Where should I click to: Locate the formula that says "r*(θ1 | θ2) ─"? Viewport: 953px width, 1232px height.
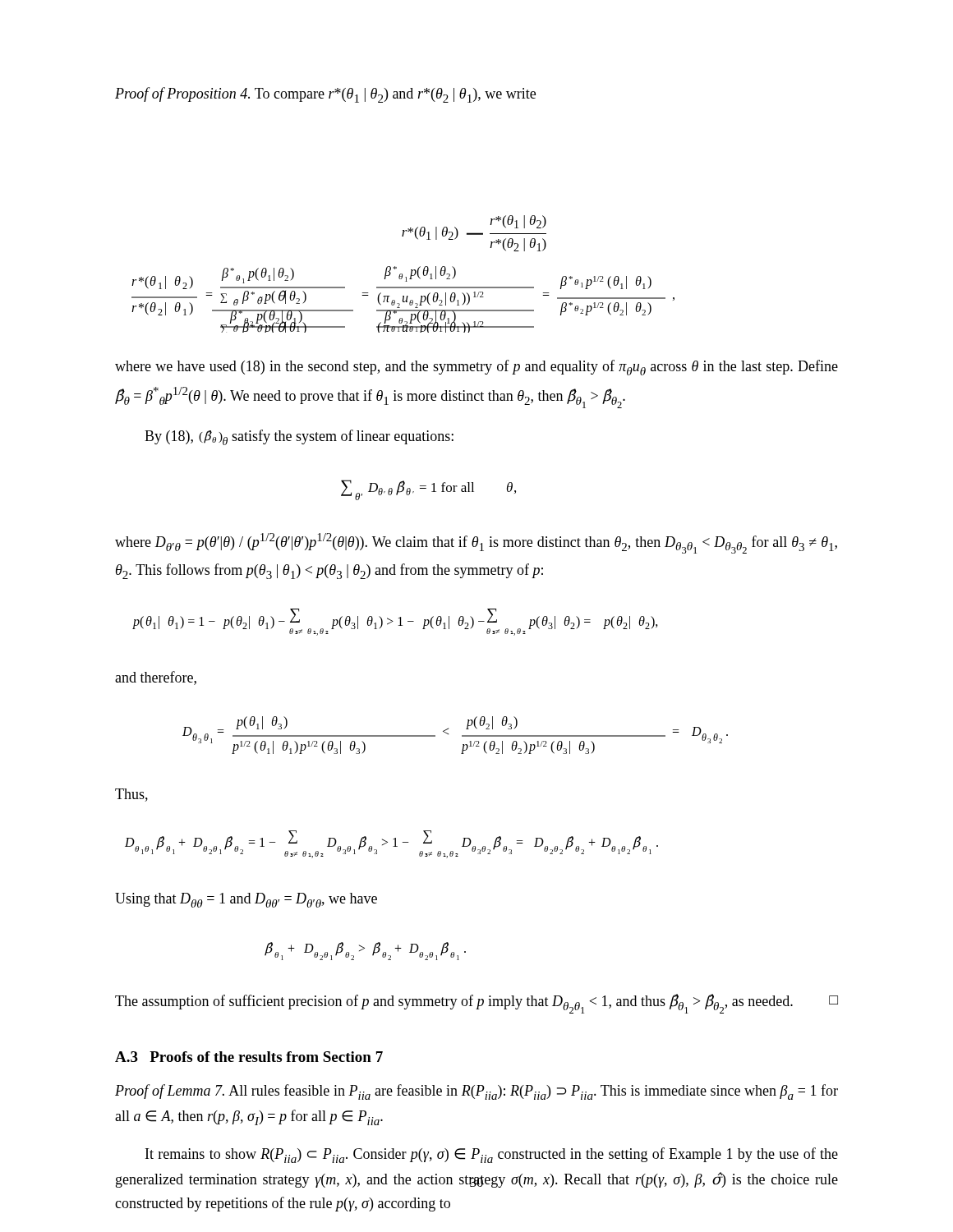tap(476, 232)
